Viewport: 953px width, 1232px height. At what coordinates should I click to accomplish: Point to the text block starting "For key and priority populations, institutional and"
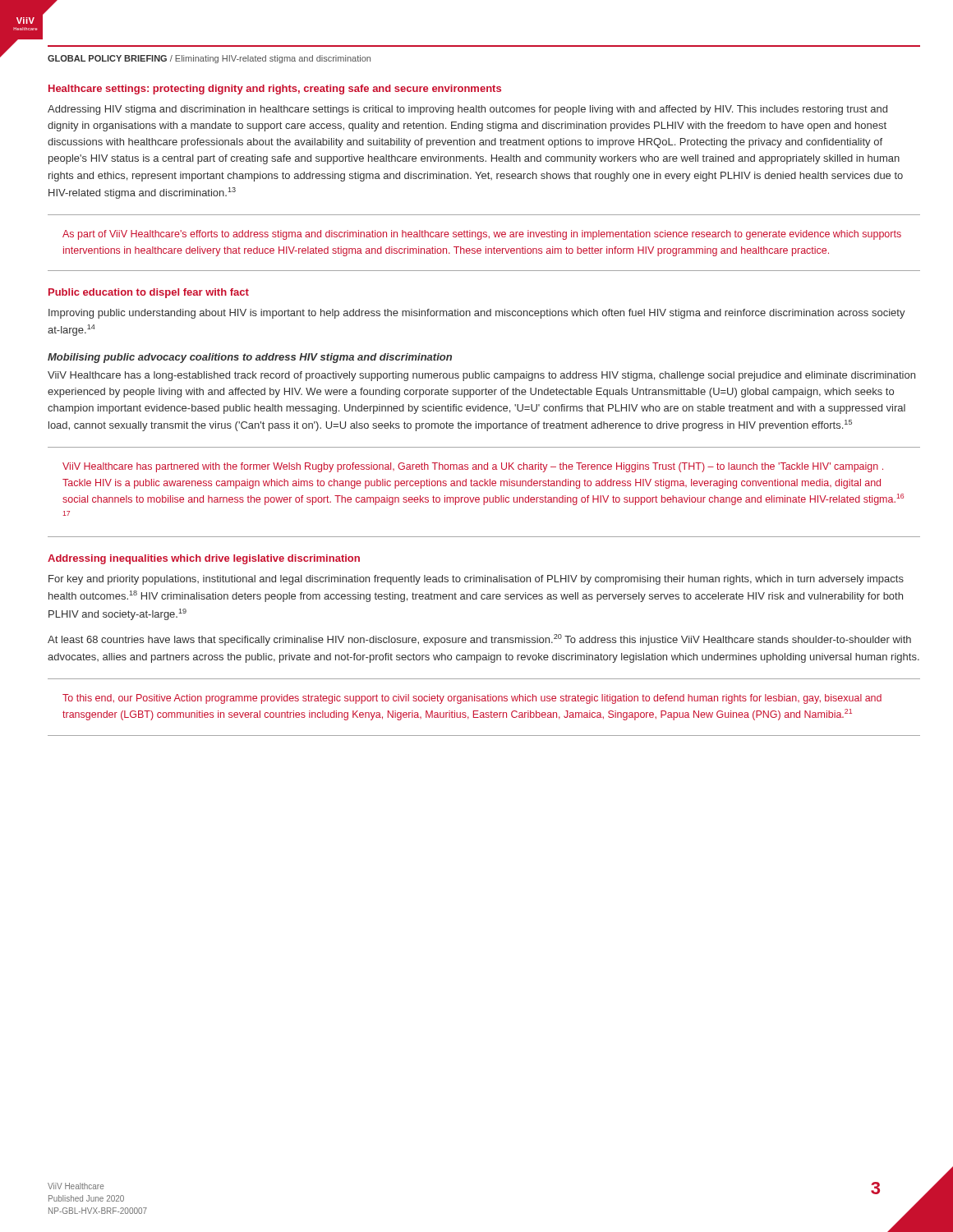[484, 597]
